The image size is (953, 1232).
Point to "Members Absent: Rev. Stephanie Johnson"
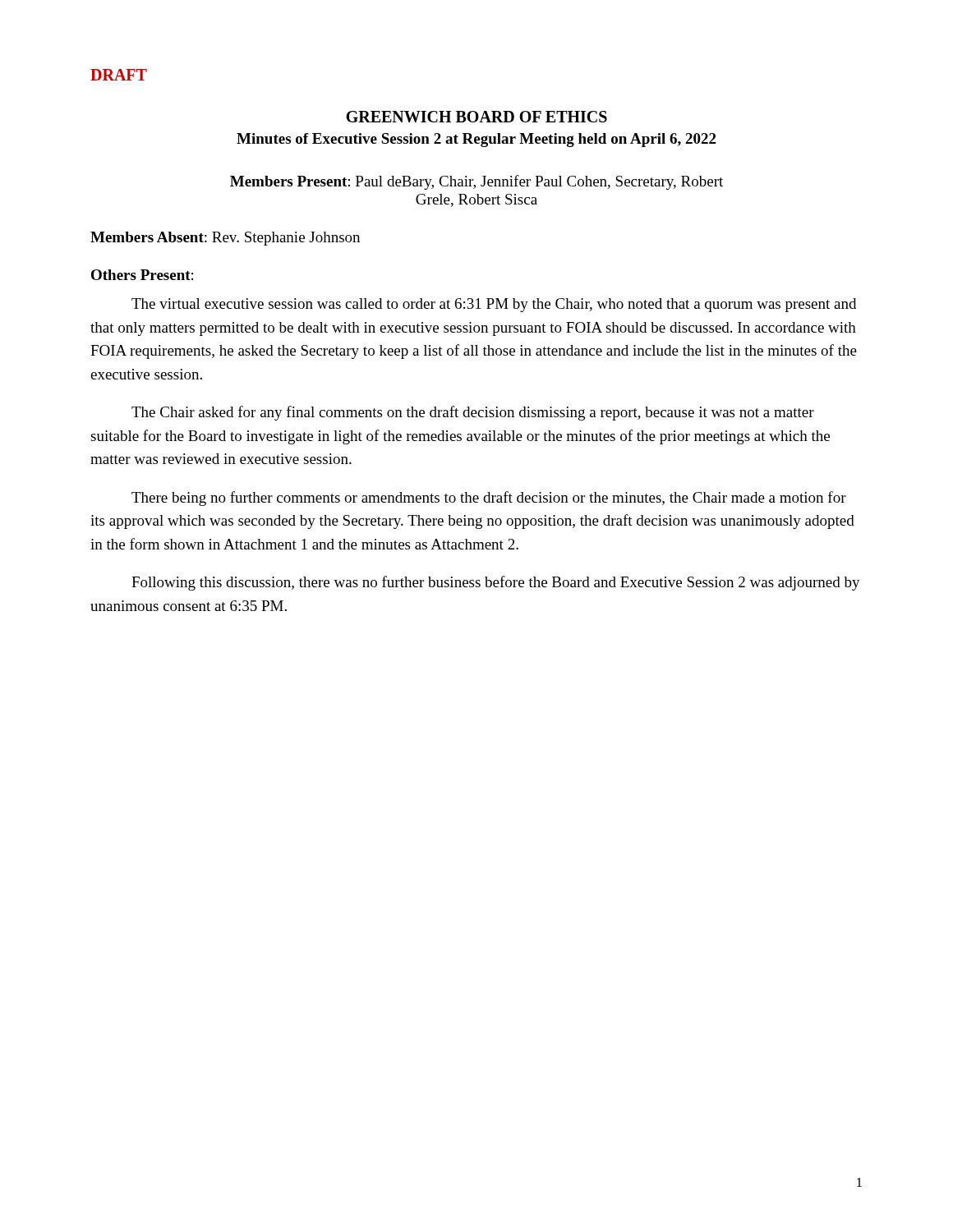click(x=225, y=237)
